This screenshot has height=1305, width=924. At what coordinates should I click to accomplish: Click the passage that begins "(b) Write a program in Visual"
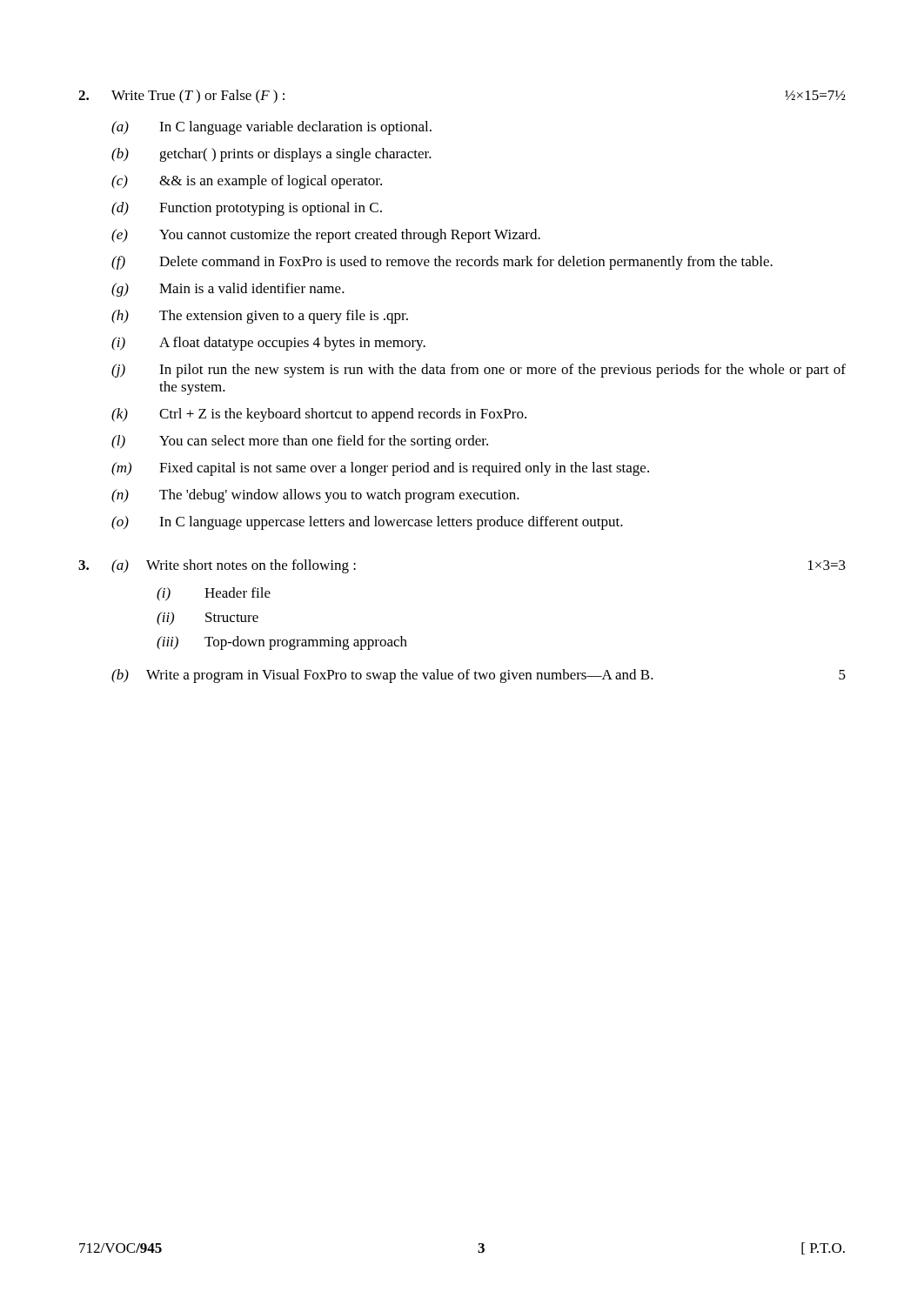click(479, 675)
